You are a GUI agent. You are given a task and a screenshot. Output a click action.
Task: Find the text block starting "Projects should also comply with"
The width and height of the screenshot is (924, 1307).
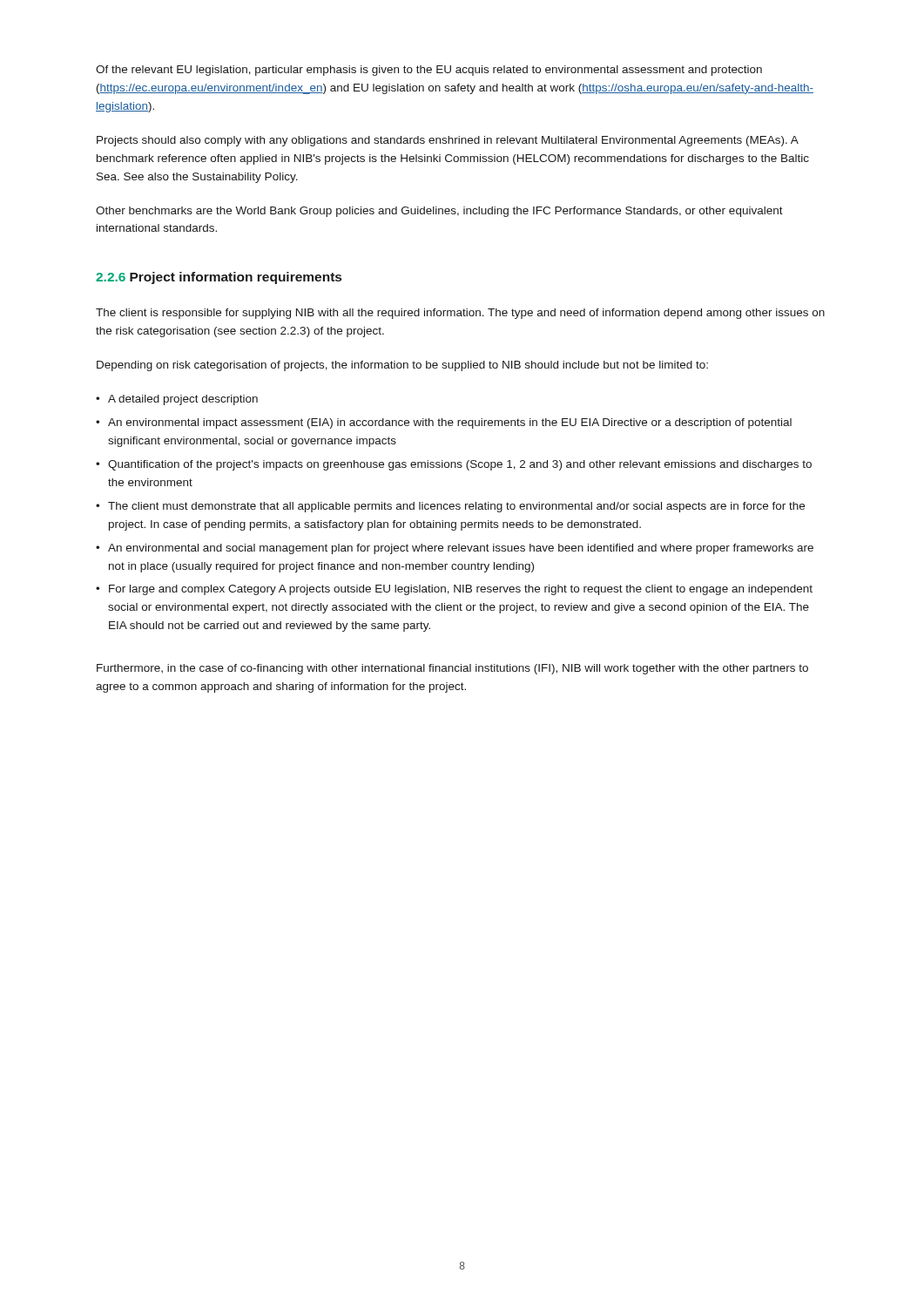(452, 158)
